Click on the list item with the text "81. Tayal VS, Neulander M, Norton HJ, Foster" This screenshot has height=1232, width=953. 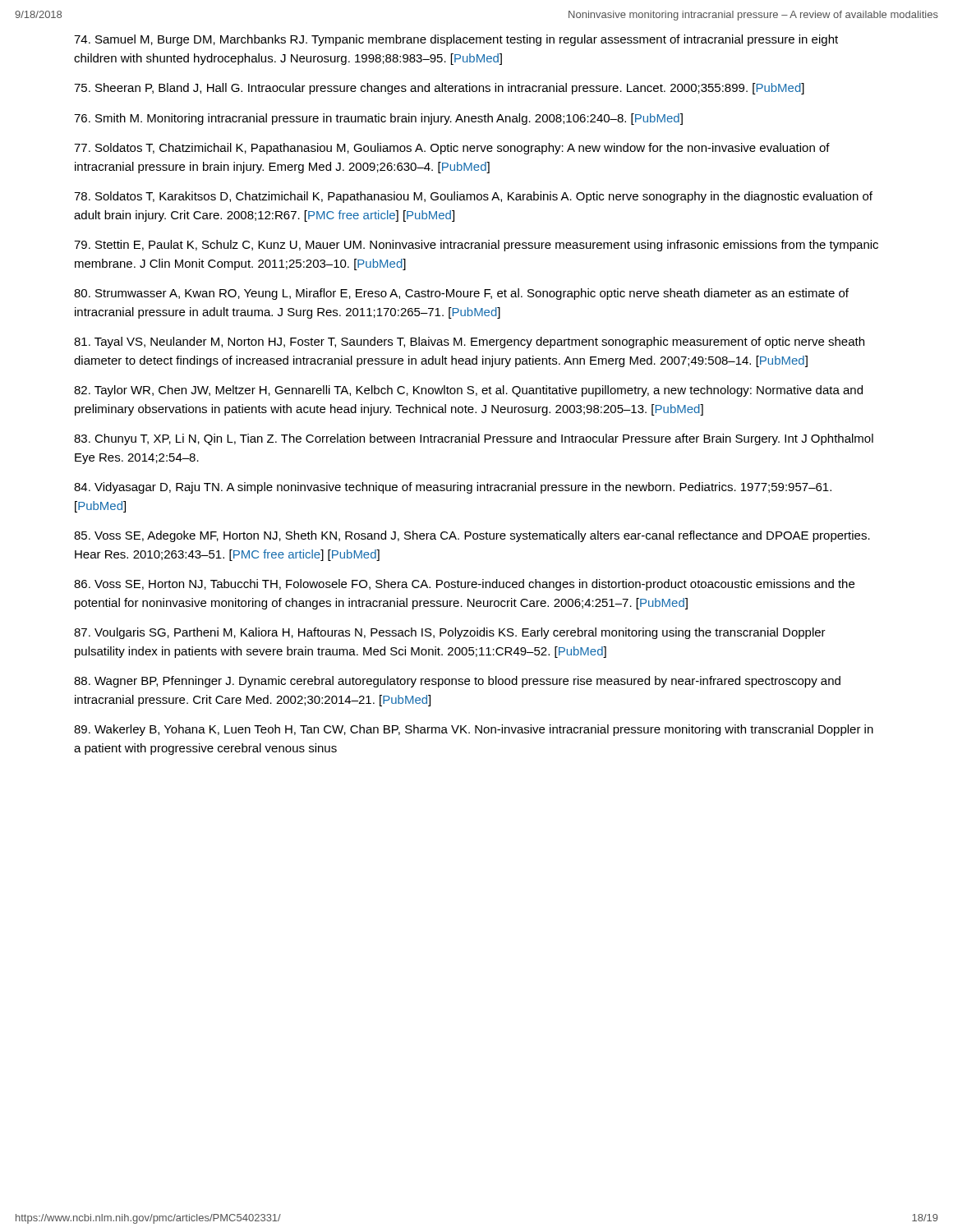pos(469,351)
